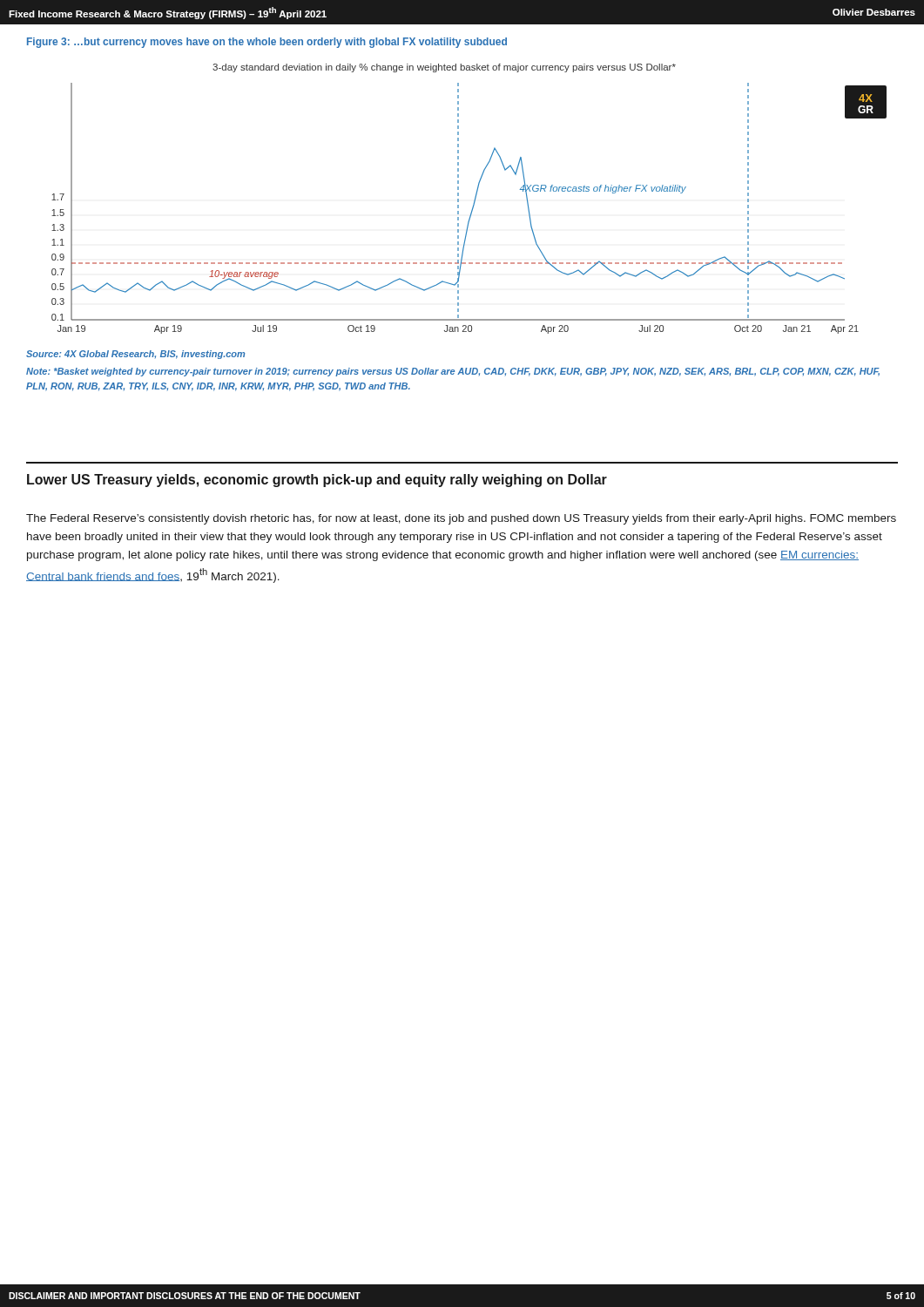The width and height of the screenshot is (924, 1307).
Task: Click on the text block that reads "The Federal Reserve’s consistently dovish"
Action: click(462, 548)
